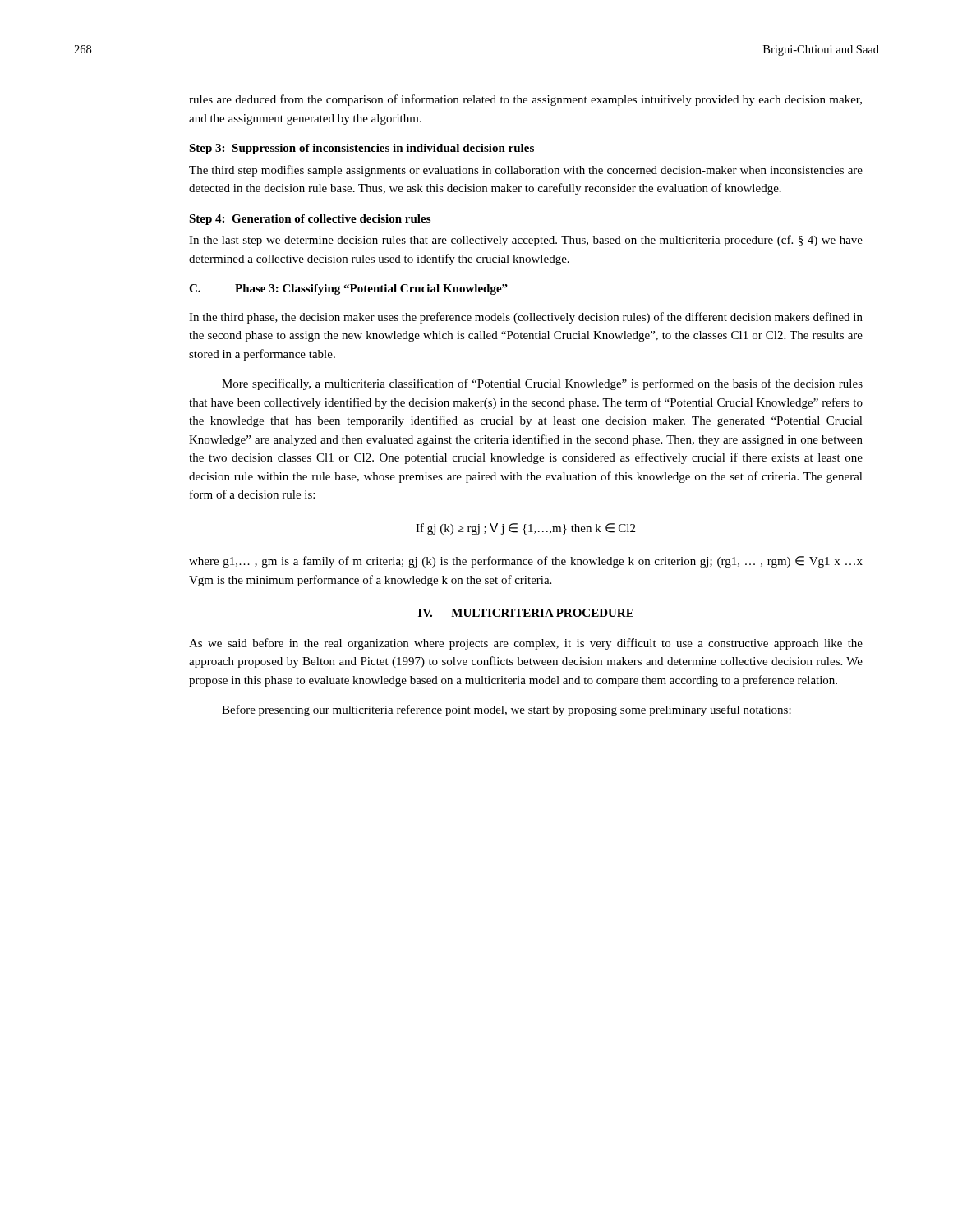The image size is (953, 1232).
Task: Click on the region starting "rules are deduced from"
Action: click(526, 109)
